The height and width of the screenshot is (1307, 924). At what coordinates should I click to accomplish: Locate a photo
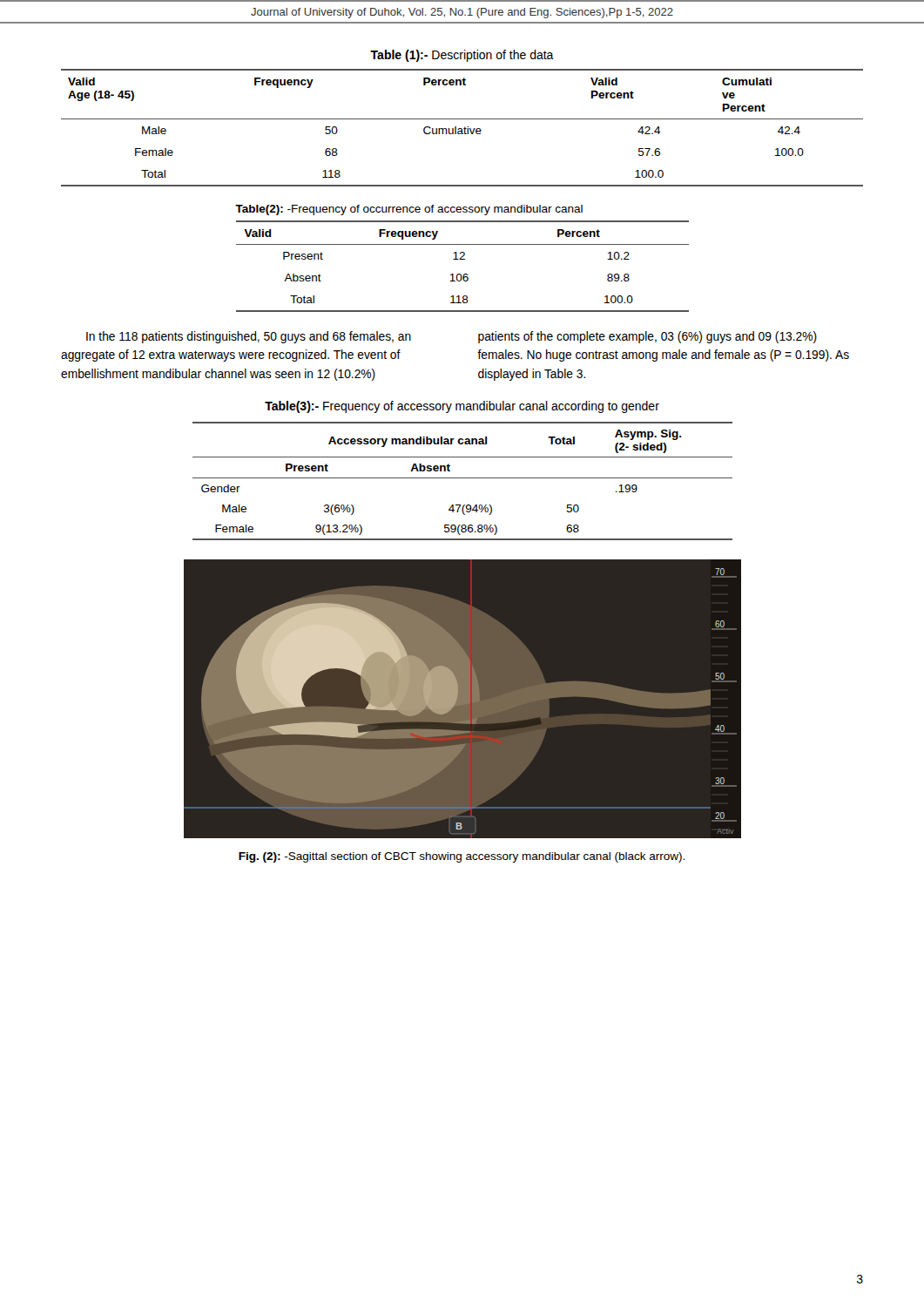[462, 699]
